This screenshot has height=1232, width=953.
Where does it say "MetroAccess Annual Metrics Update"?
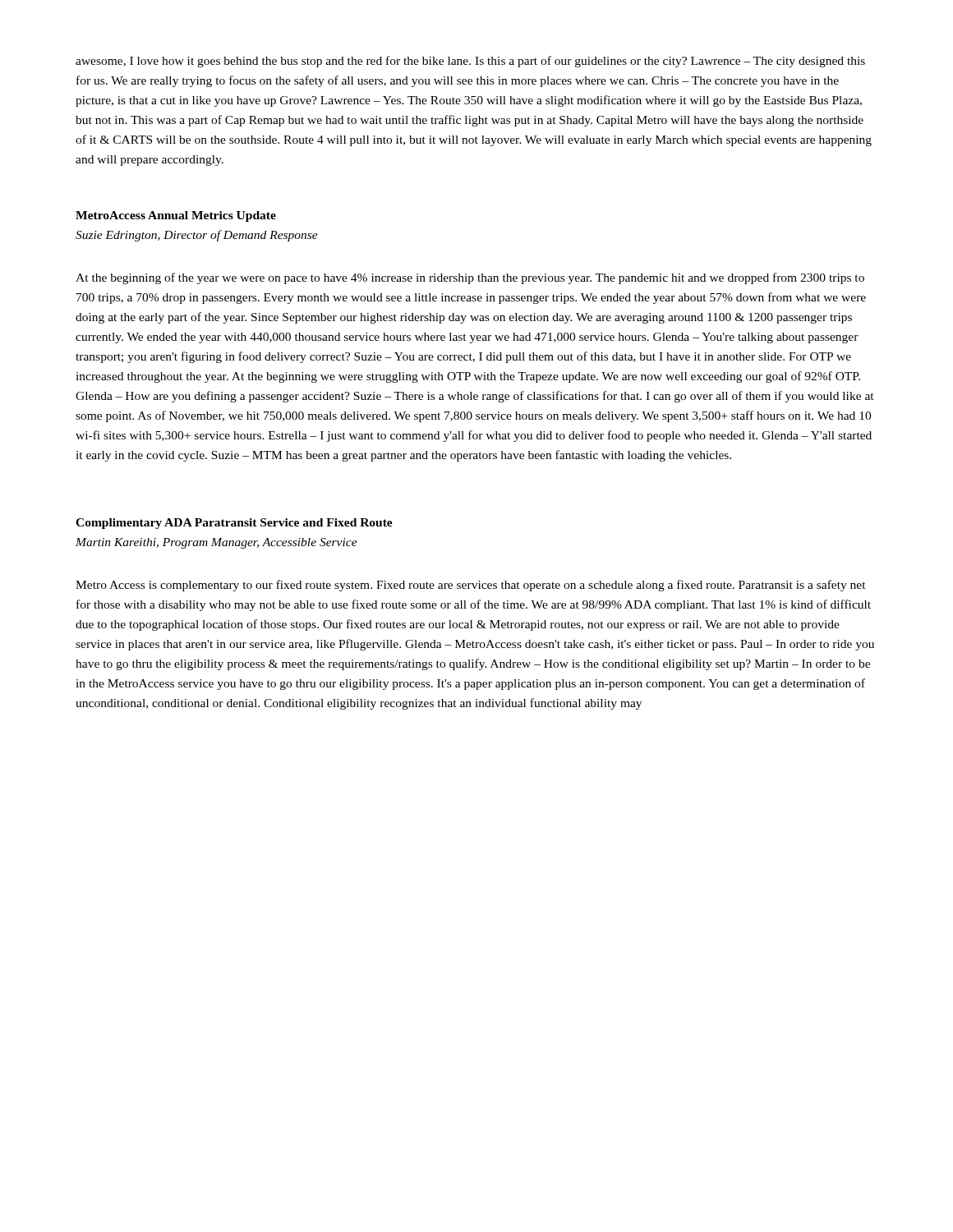click(x=176, y=215)
